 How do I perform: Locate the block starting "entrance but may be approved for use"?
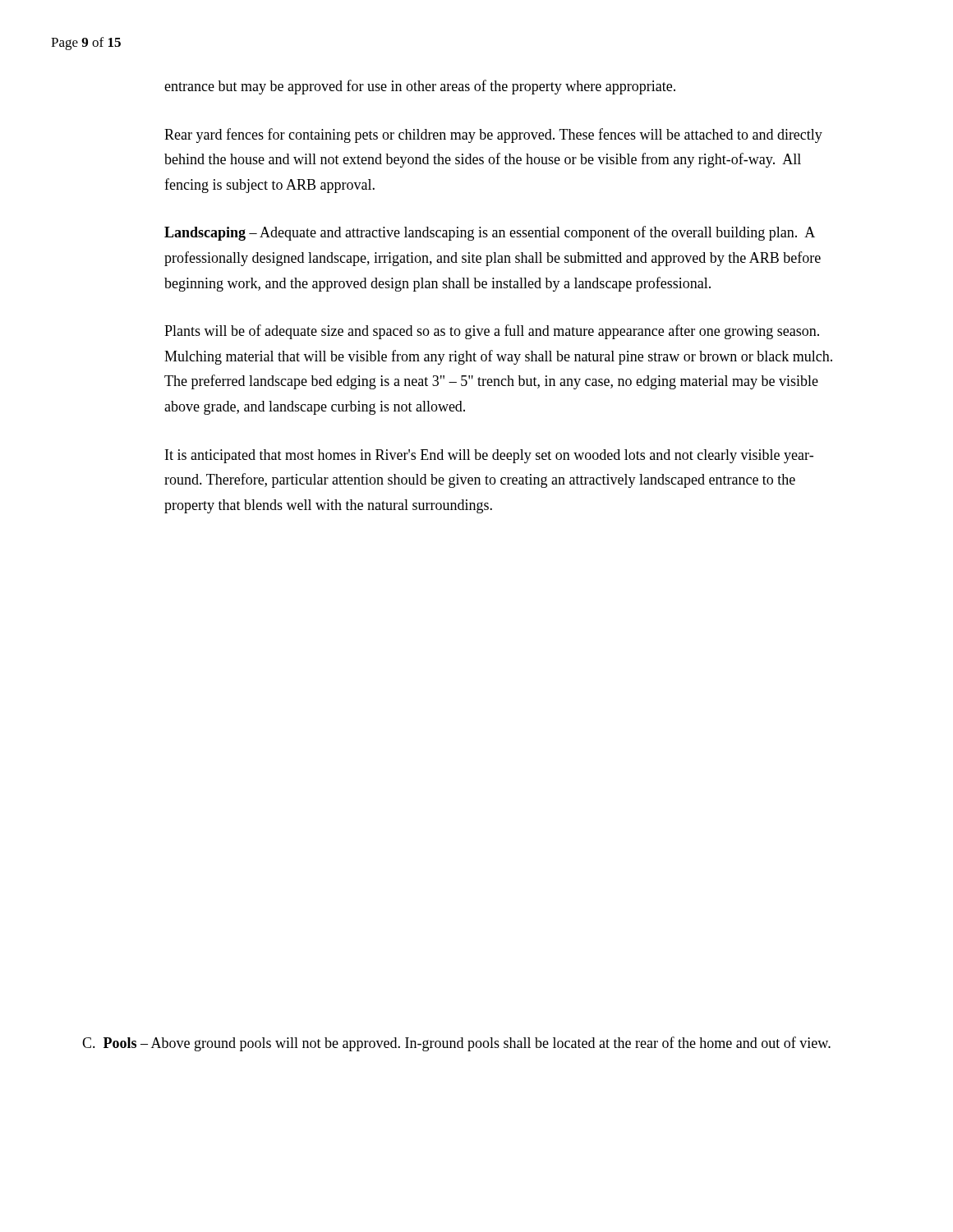pyautogui.click(x=420, y=86)
